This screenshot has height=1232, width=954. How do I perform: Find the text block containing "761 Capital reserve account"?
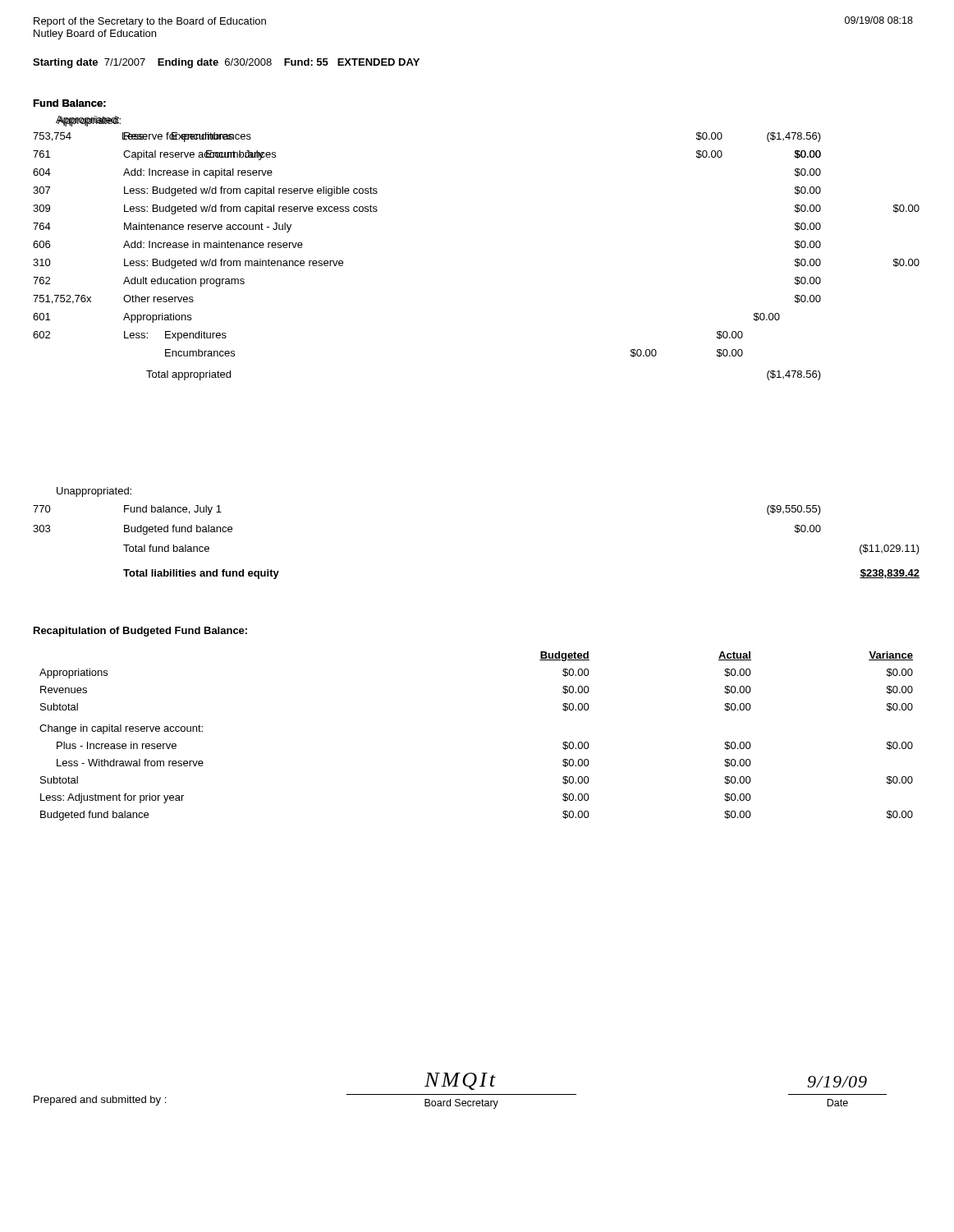[41, 155]
